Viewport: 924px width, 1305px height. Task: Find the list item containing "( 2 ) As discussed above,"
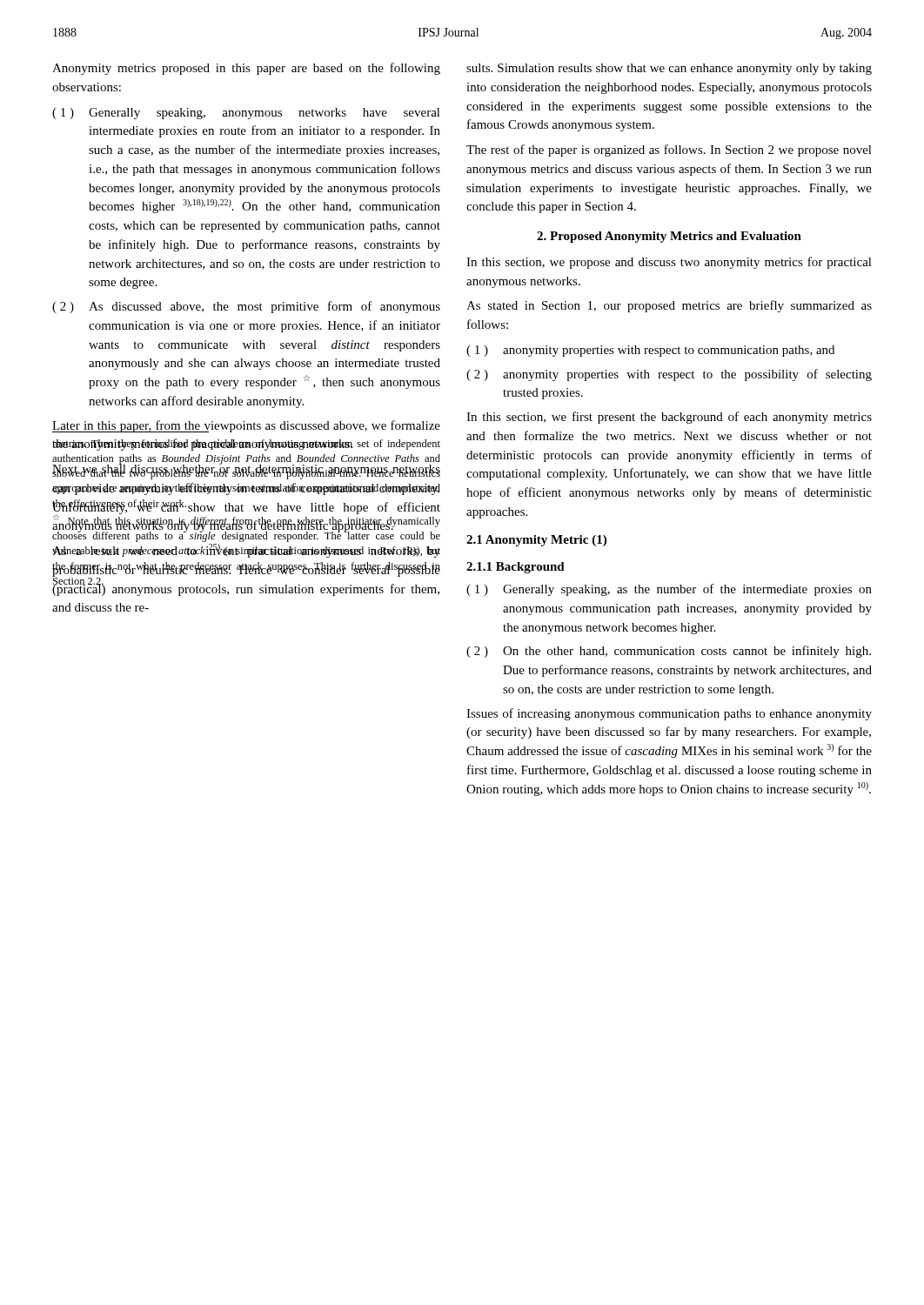tap(246, 354)
